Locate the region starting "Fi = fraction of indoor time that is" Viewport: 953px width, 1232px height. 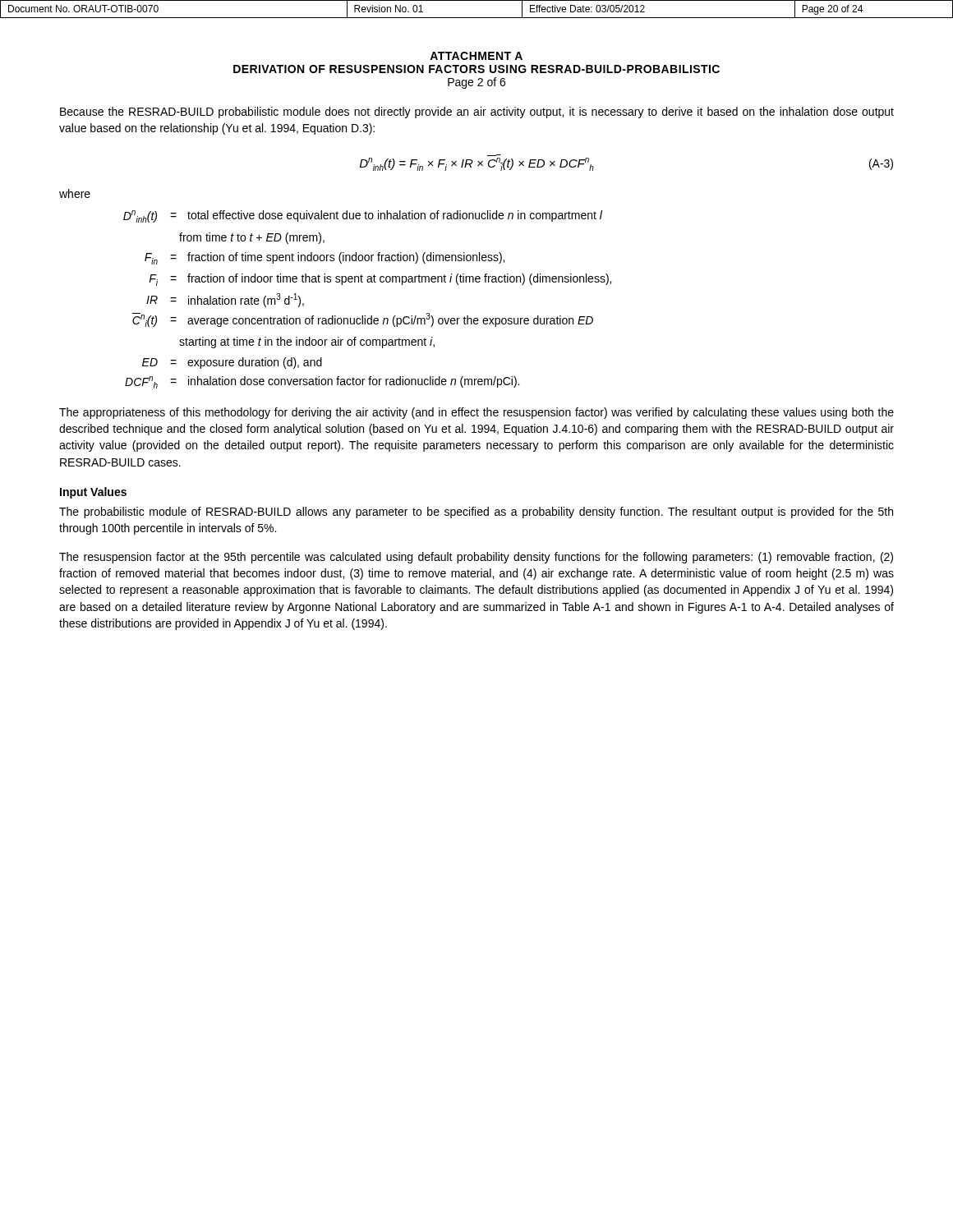[x=493, y=280]
